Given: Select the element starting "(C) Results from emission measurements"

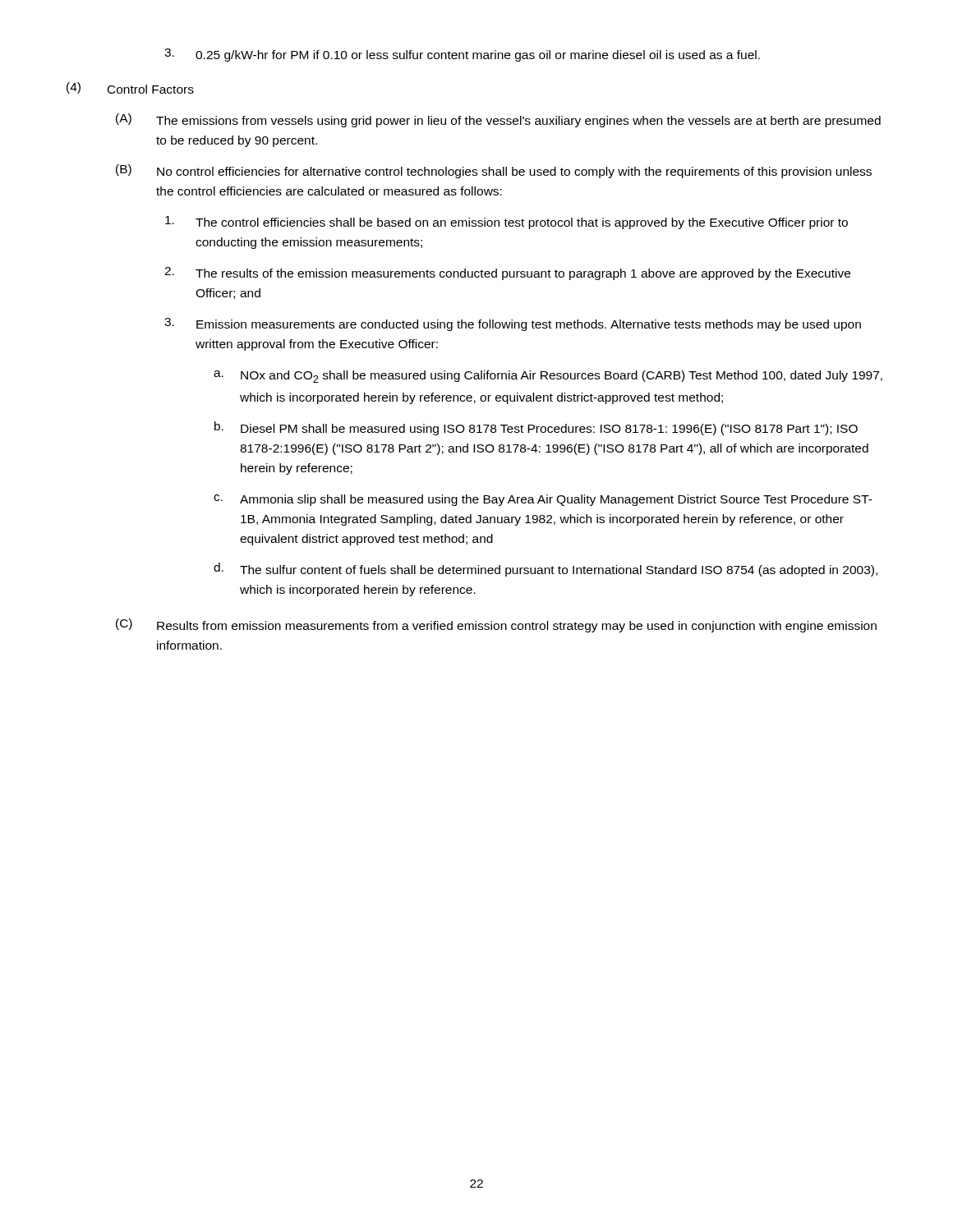Looking at the screenshot, I should pos(501,636).
